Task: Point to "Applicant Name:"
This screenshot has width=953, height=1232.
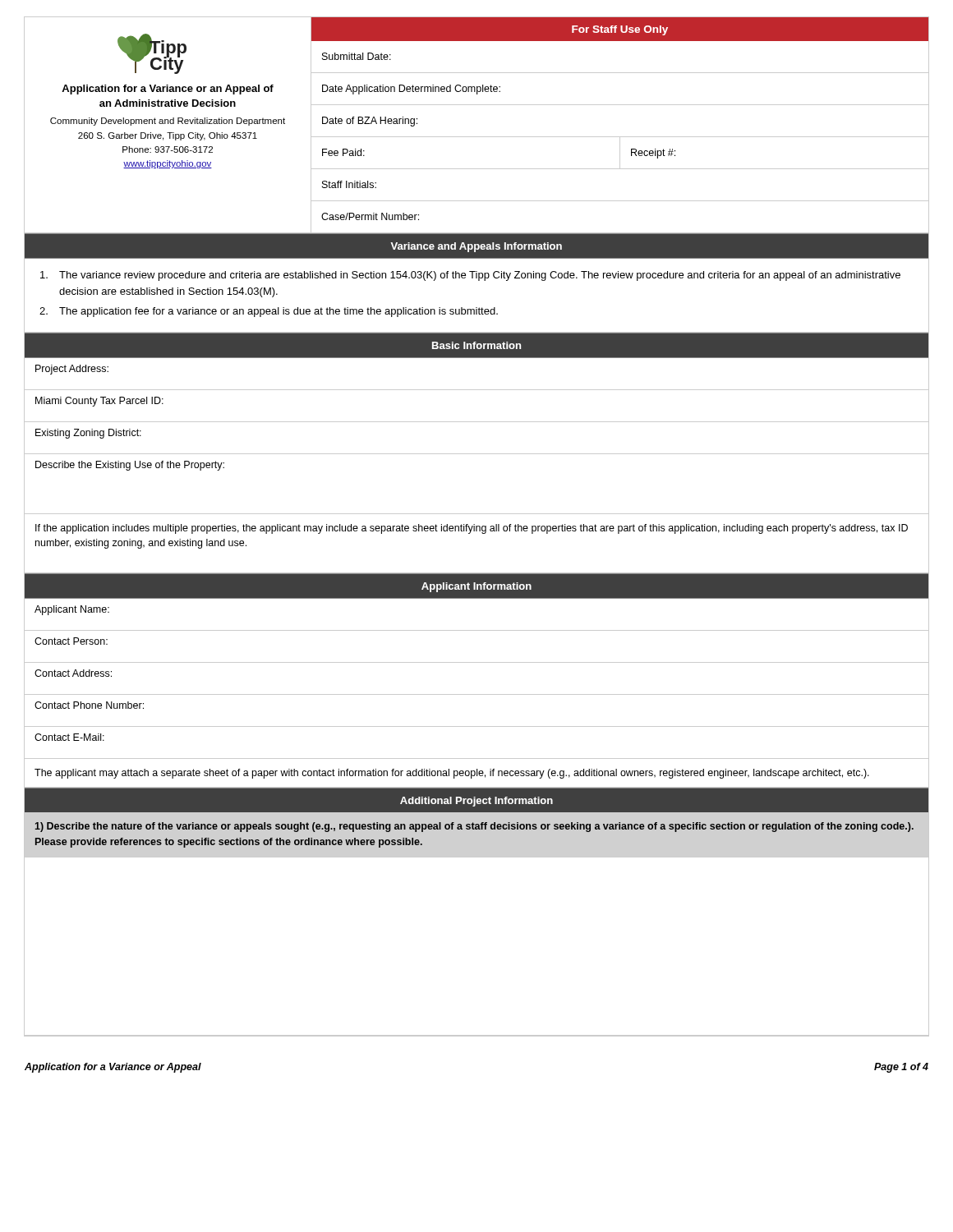Action: 72,609
